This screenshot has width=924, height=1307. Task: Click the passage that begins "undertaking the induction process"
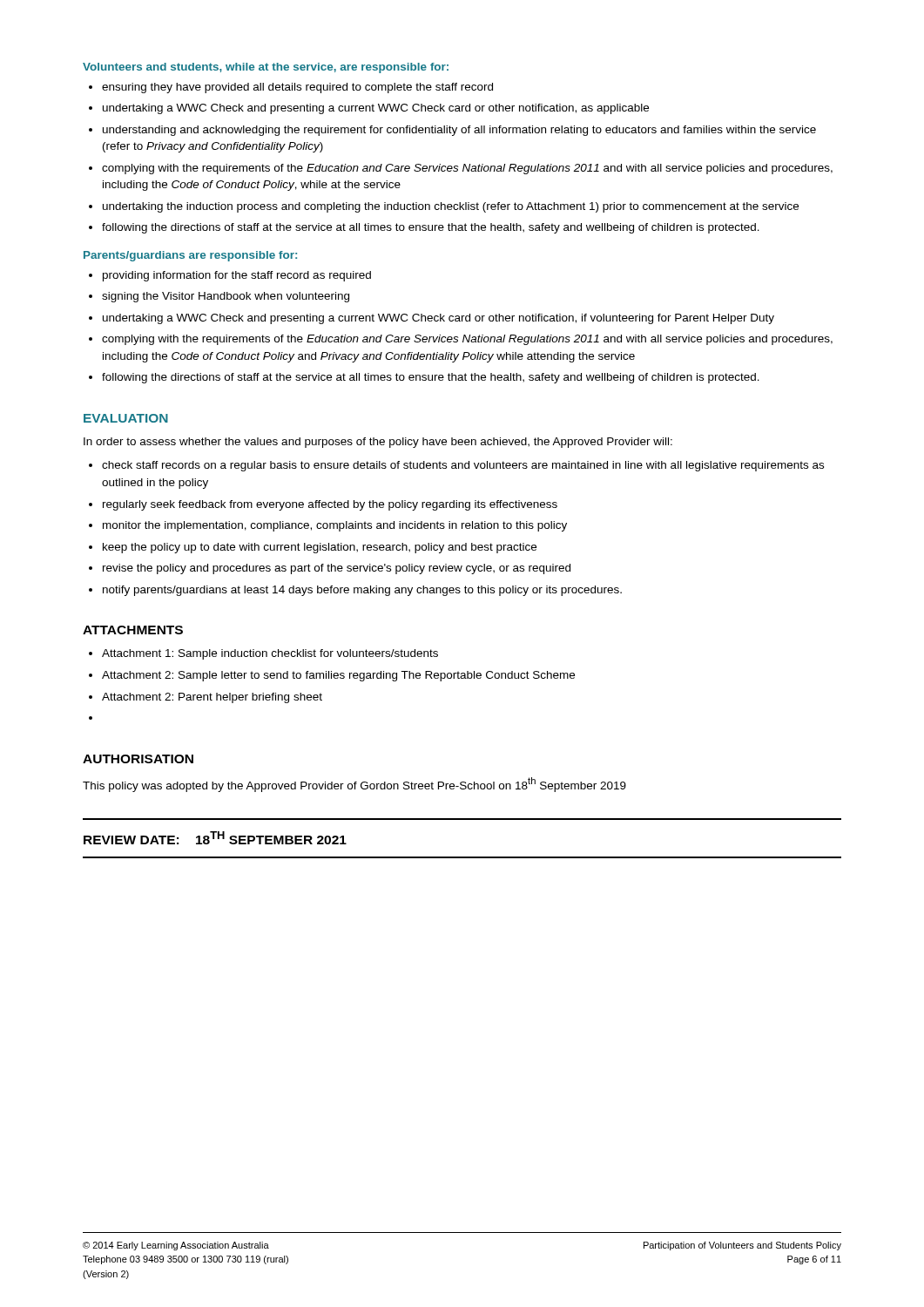pos(451,206)
